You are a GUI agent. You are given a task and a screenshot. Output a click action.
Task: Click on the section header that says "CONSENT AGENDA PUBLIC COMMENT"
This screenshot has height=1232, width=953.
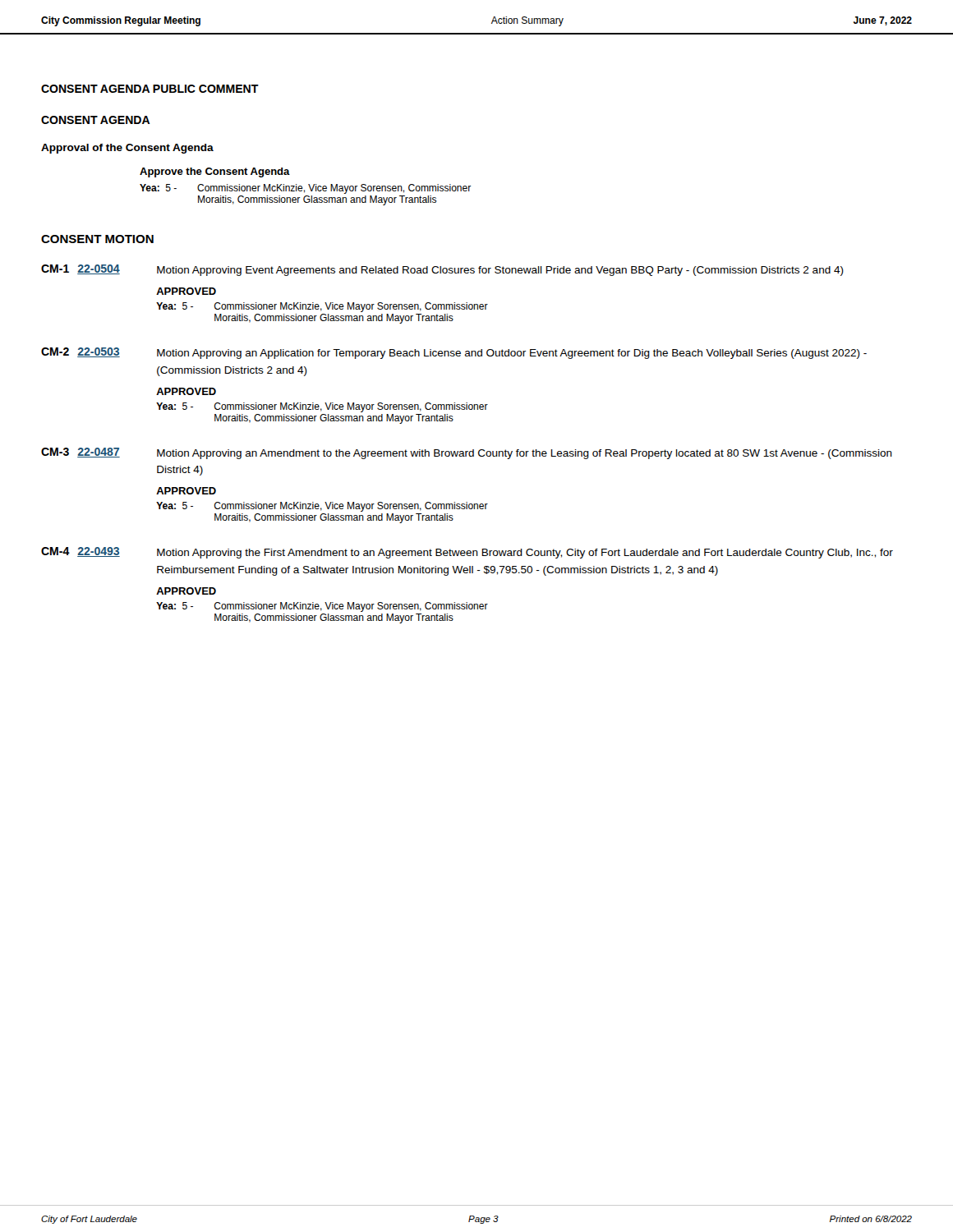(150, 89)
